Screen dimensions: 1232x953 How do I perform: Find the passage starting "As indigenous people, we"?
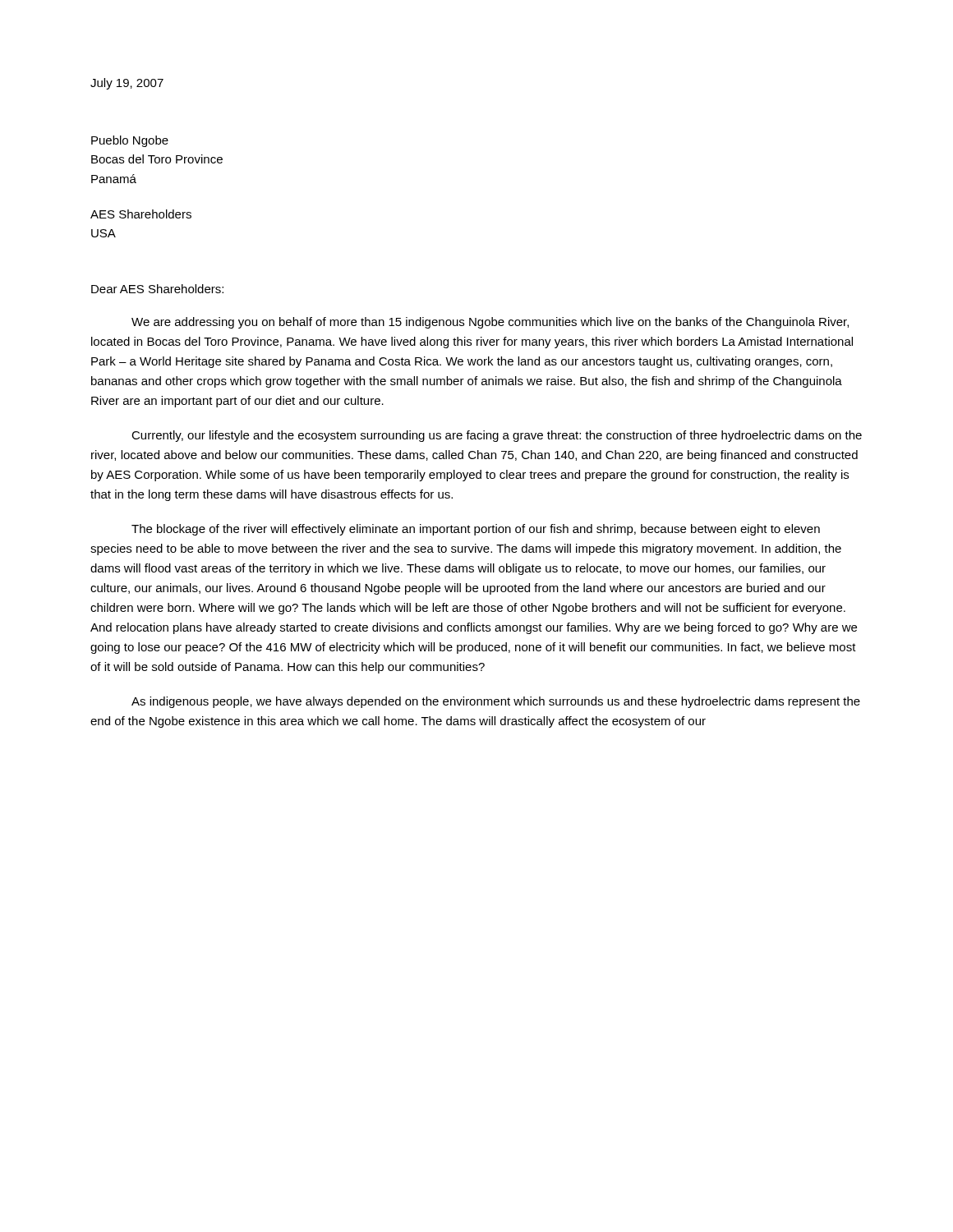tap(475, 711)
